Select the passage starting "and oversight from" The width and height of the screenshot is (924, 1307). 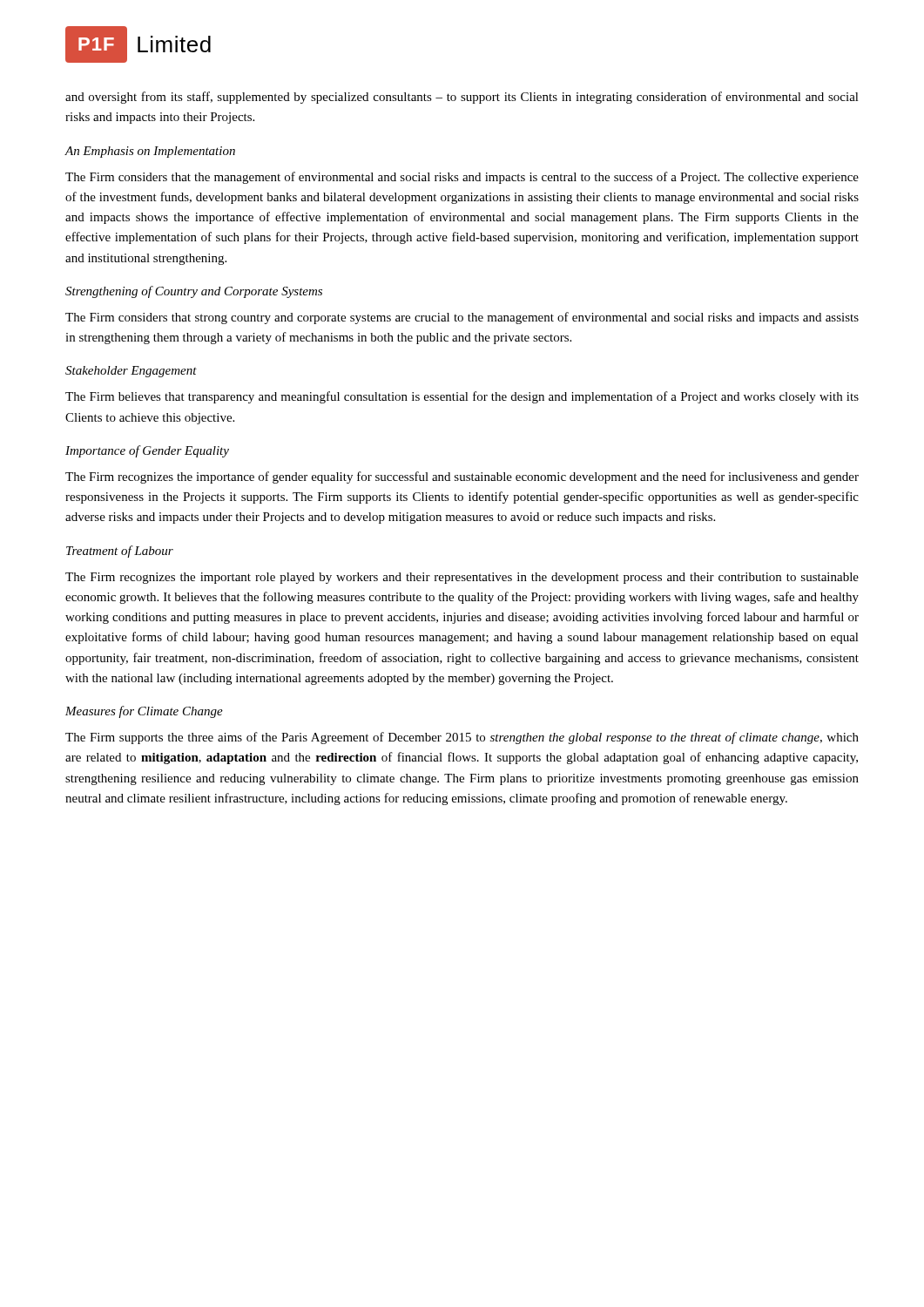coord(462,107)
